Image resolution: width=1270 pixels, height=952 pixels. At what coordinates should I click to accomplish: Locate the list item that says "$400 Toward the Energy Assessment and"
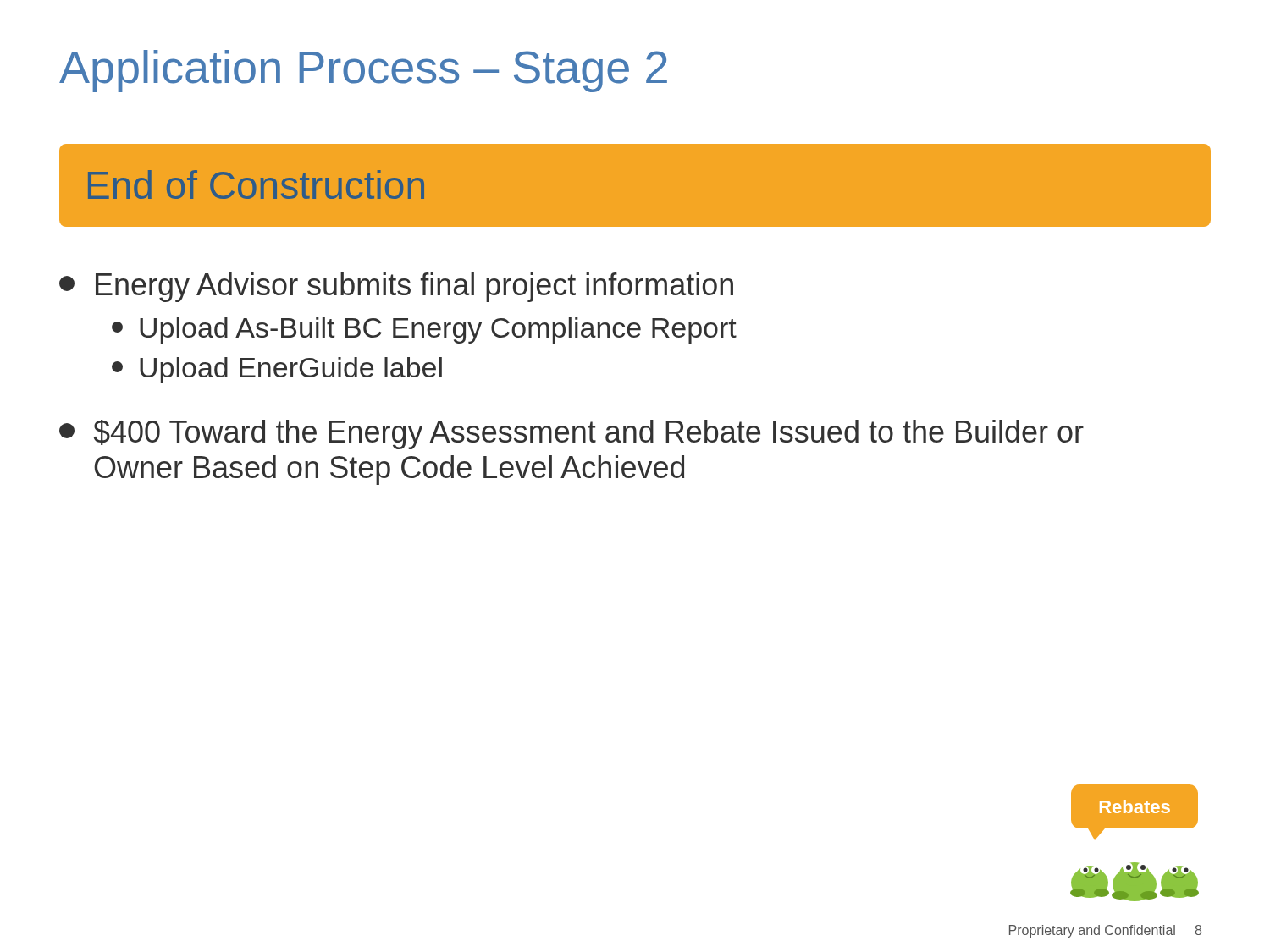580,450
